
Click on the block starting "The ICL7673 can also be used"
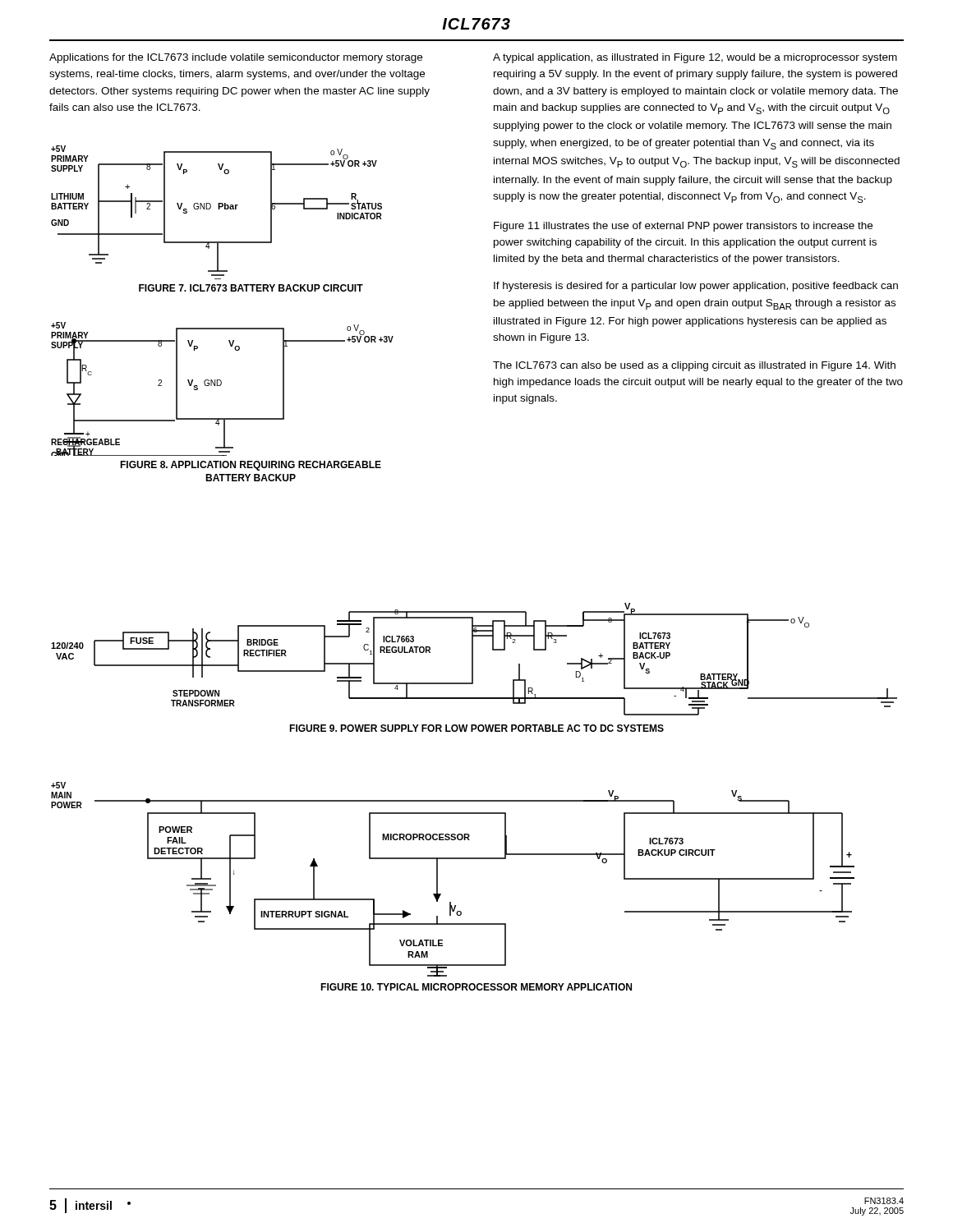[698, 381]
